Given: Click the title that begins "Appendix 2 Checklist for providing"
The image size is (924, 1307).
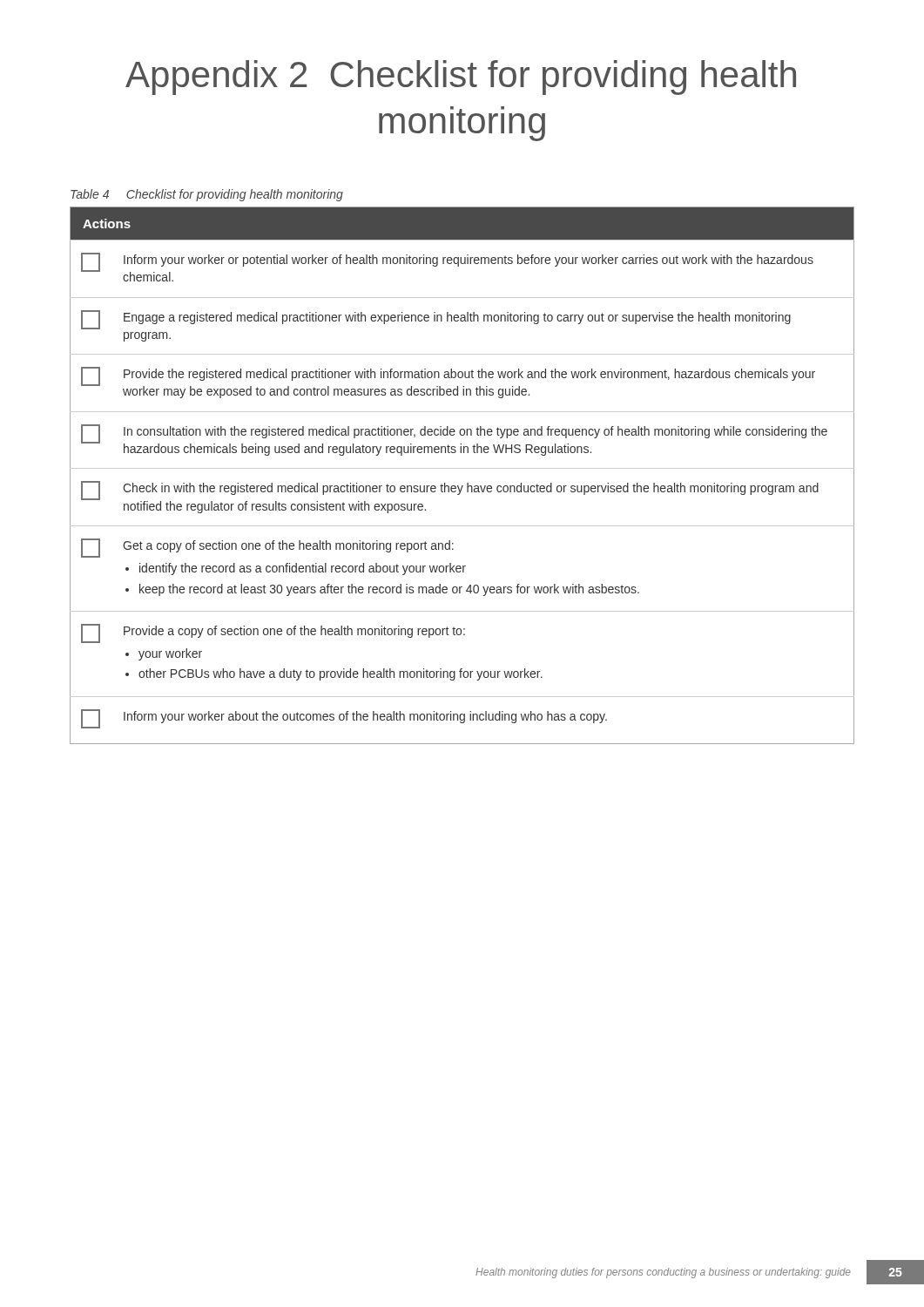Looking at the screenshot, I should 462,98.
